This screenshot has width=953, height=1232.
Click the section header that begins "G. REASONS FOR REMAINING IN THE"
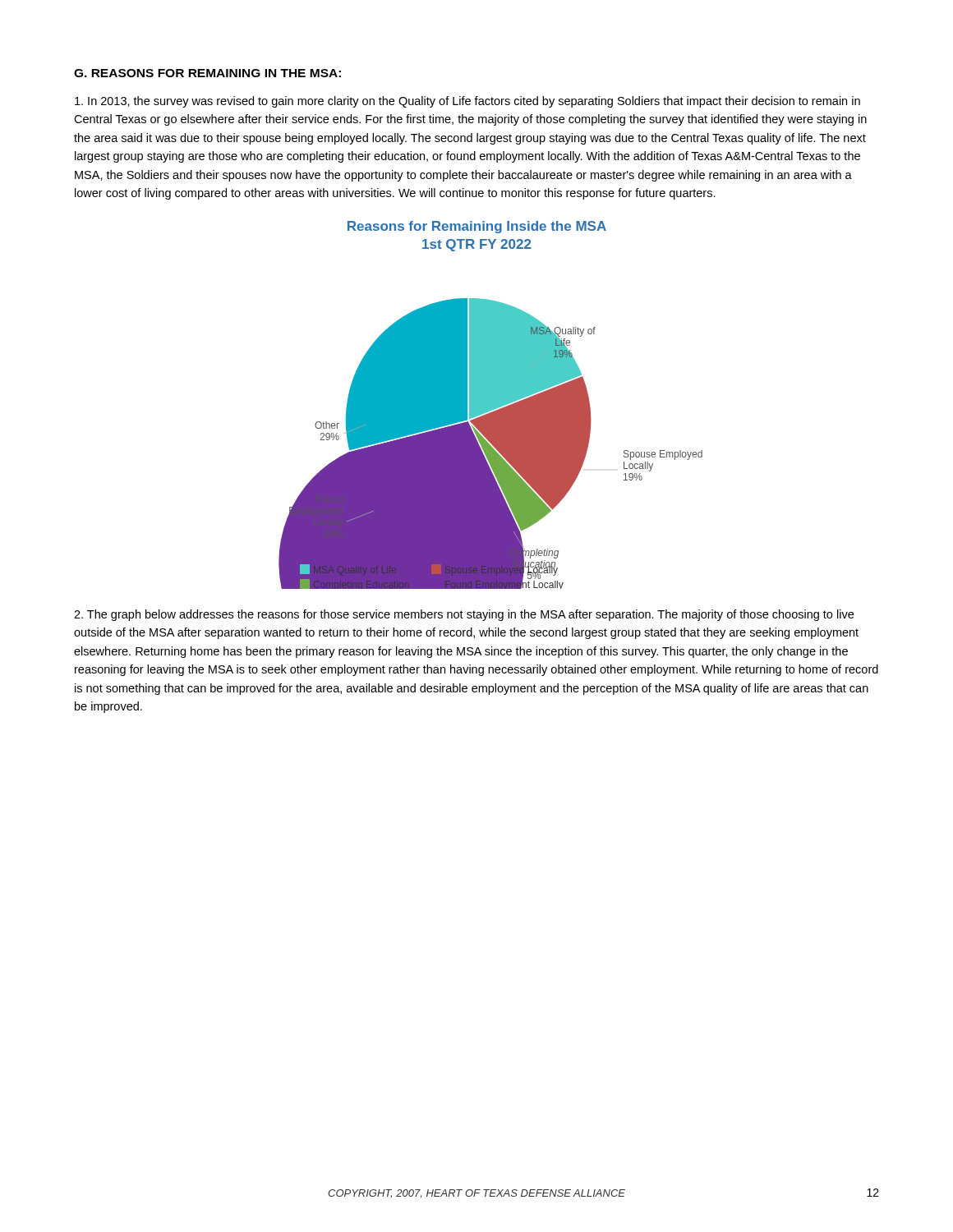coord(208,73)
